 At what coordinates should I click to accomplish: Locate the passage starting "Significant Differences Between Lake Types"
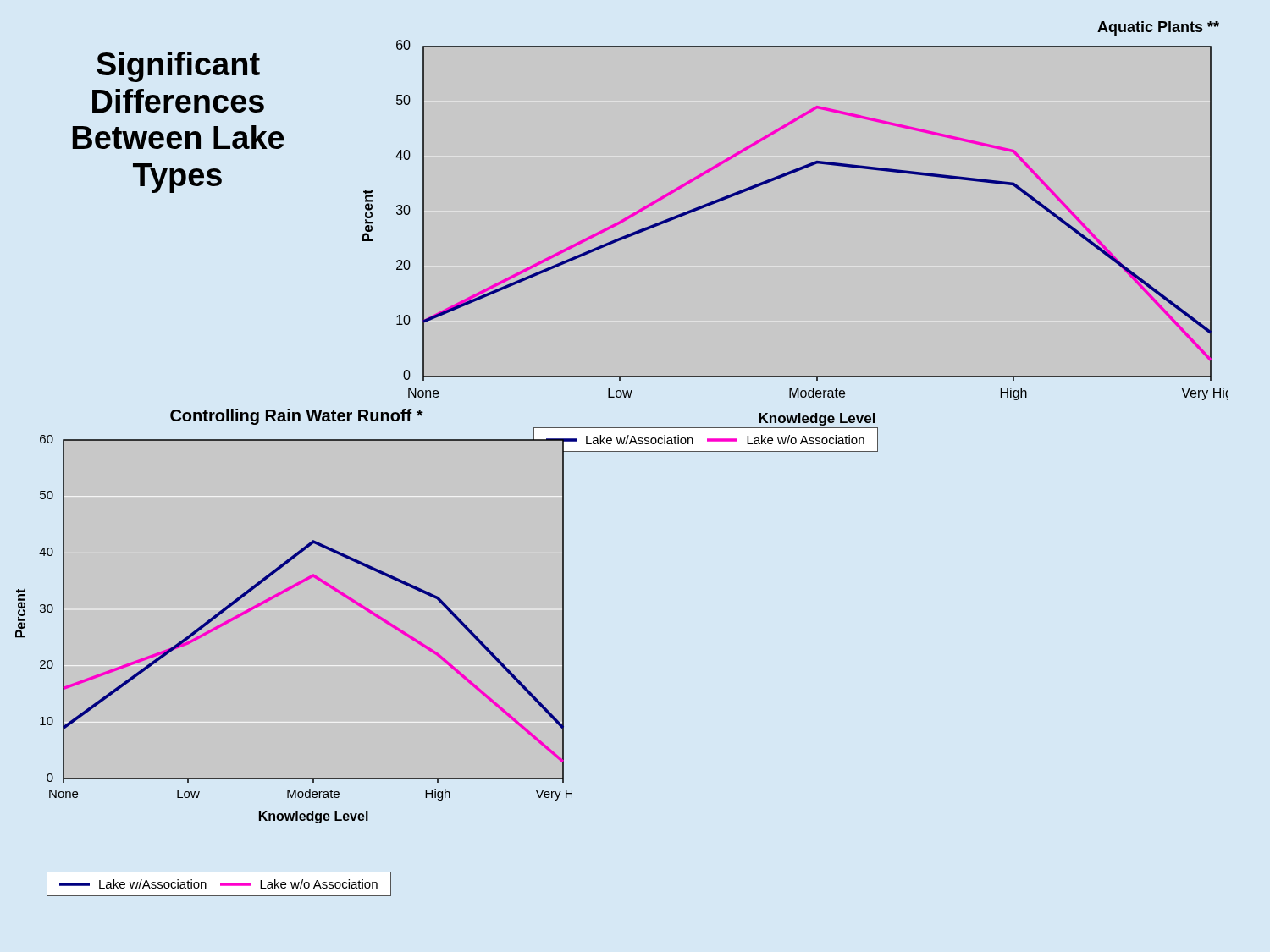click(178, 120)
